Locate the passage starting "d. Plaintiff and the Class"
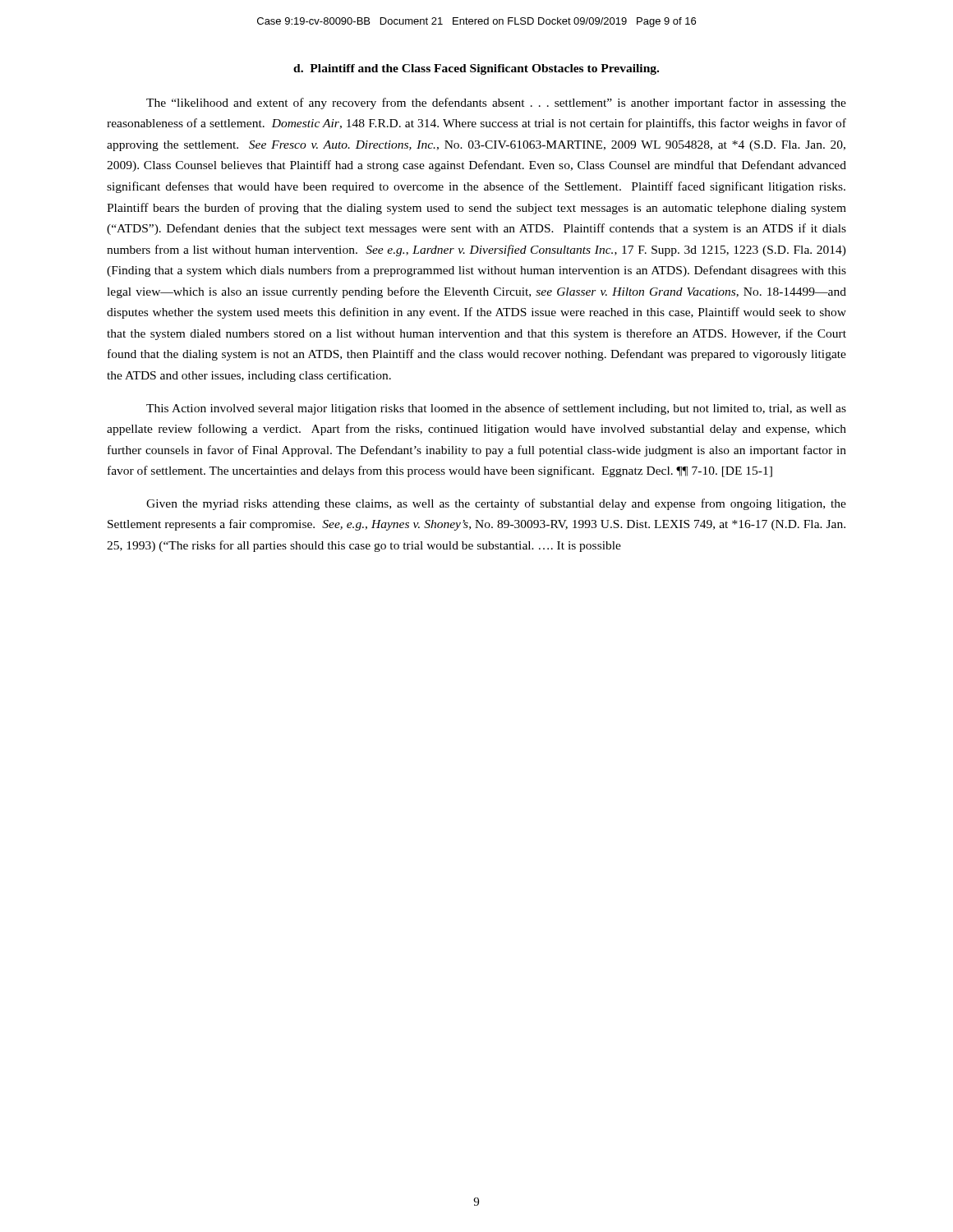 (476, 68)
